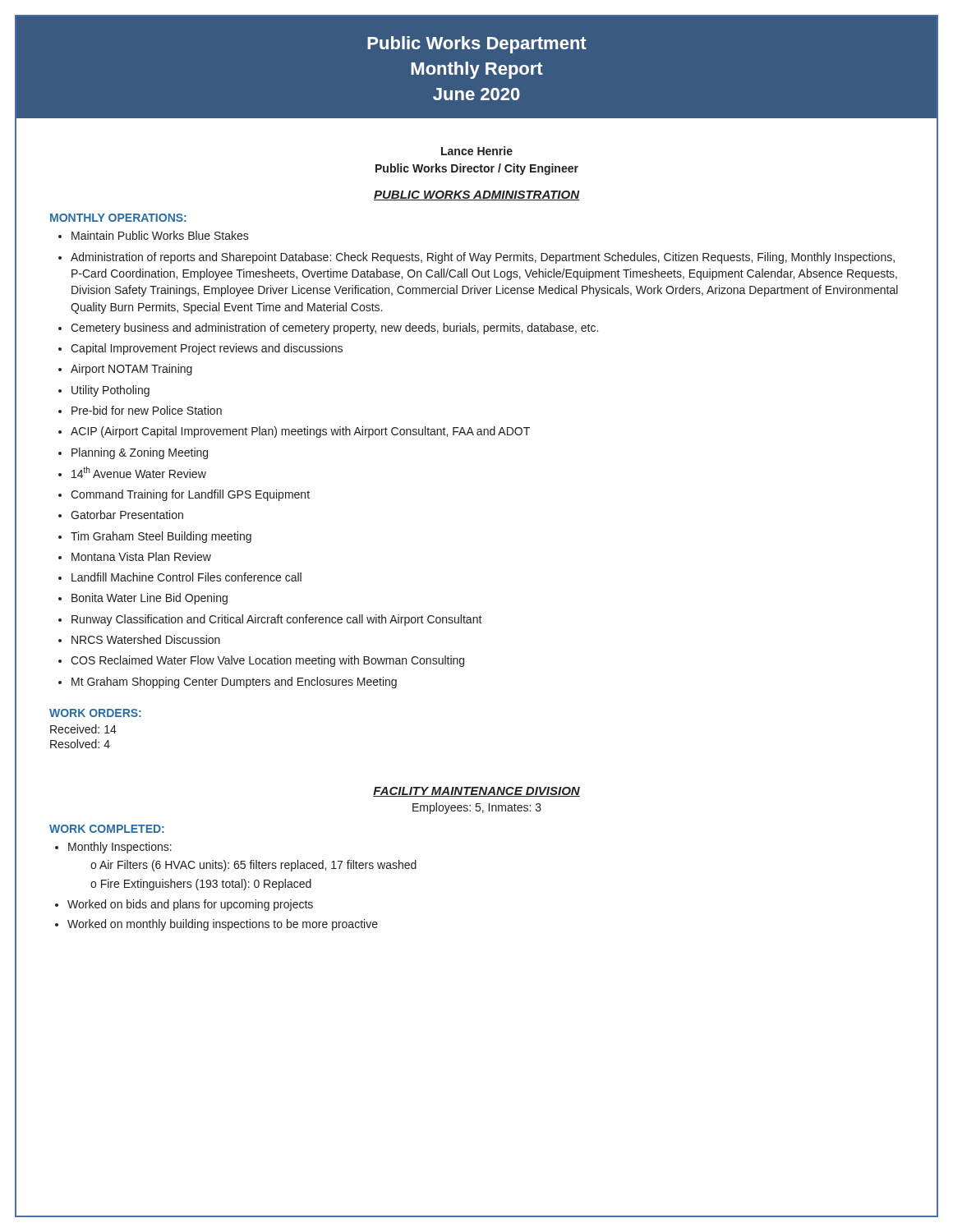
Task: Click on the list item that says "Monthly Inspections: Air Filters"
Action: click(120, 848)
